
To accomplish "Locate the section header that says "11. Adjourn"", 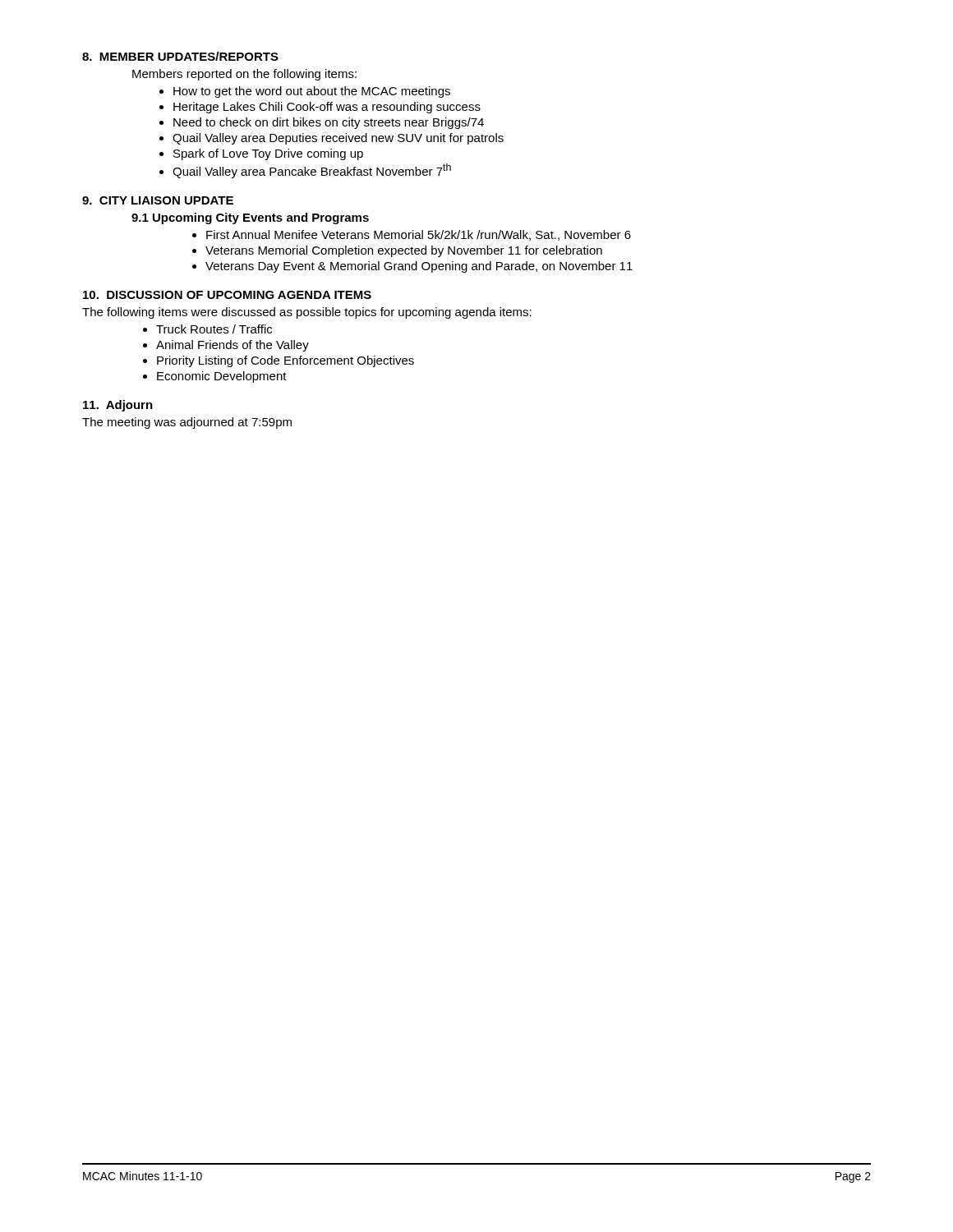I will pyautogui.click(x=118, y=405).
